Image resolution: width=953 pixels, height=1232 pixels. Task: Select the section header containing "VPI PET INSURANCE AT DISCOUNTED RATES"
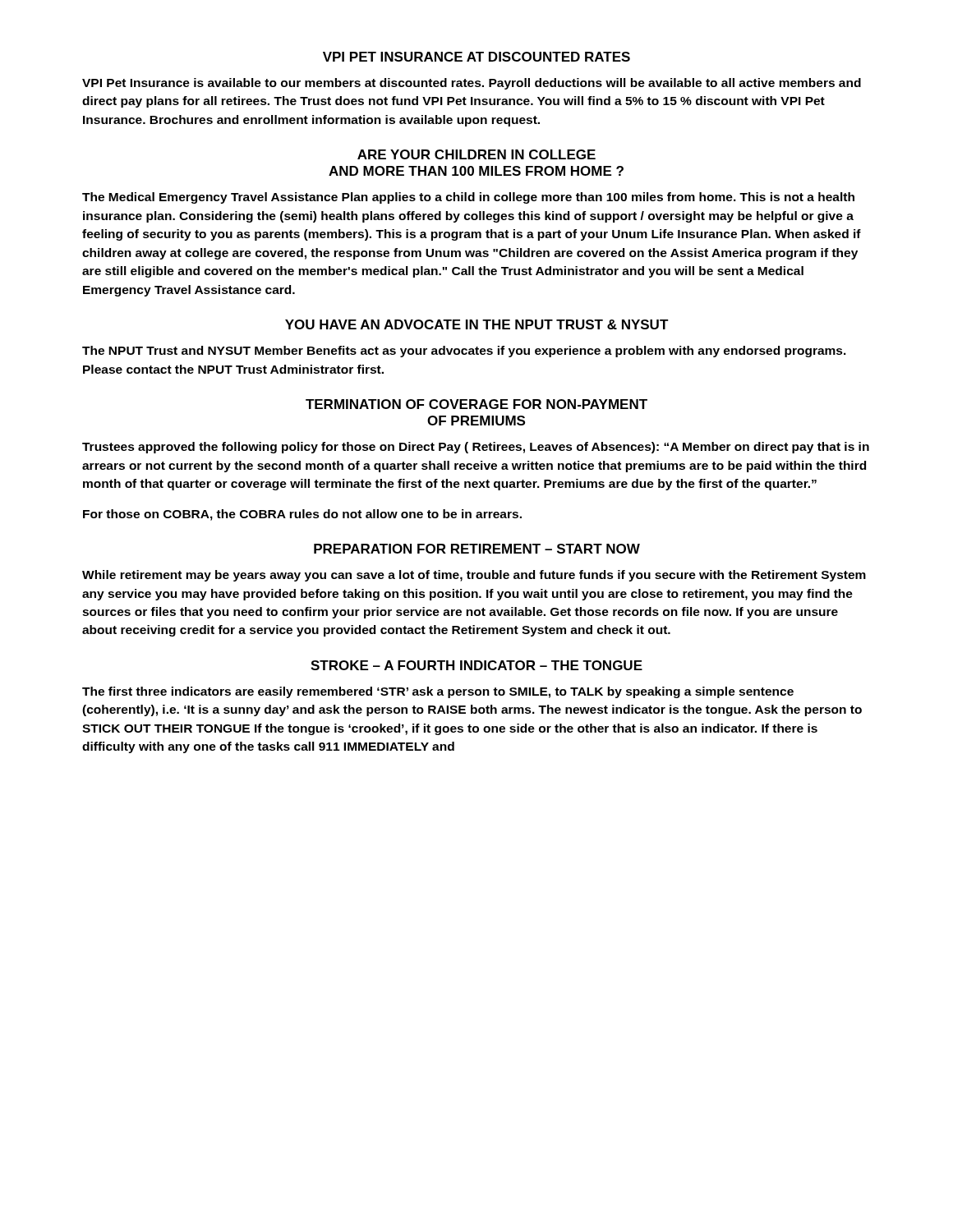click(x=476, y=57)
